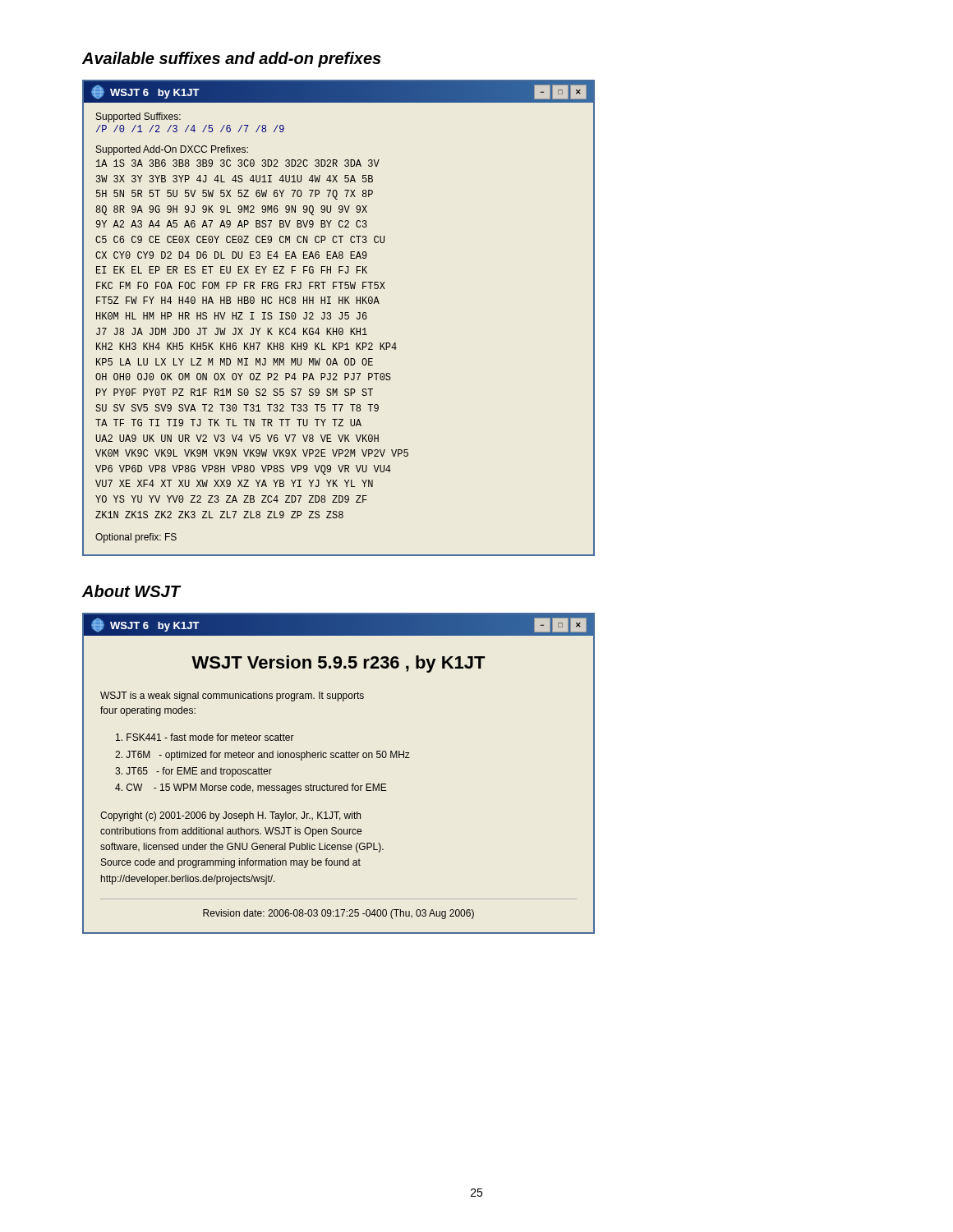The width and height of the screenshot is (953, 1232).
Task: Find the text block starting "Available suffixes and add-on prefixes"
Action: 232,58
